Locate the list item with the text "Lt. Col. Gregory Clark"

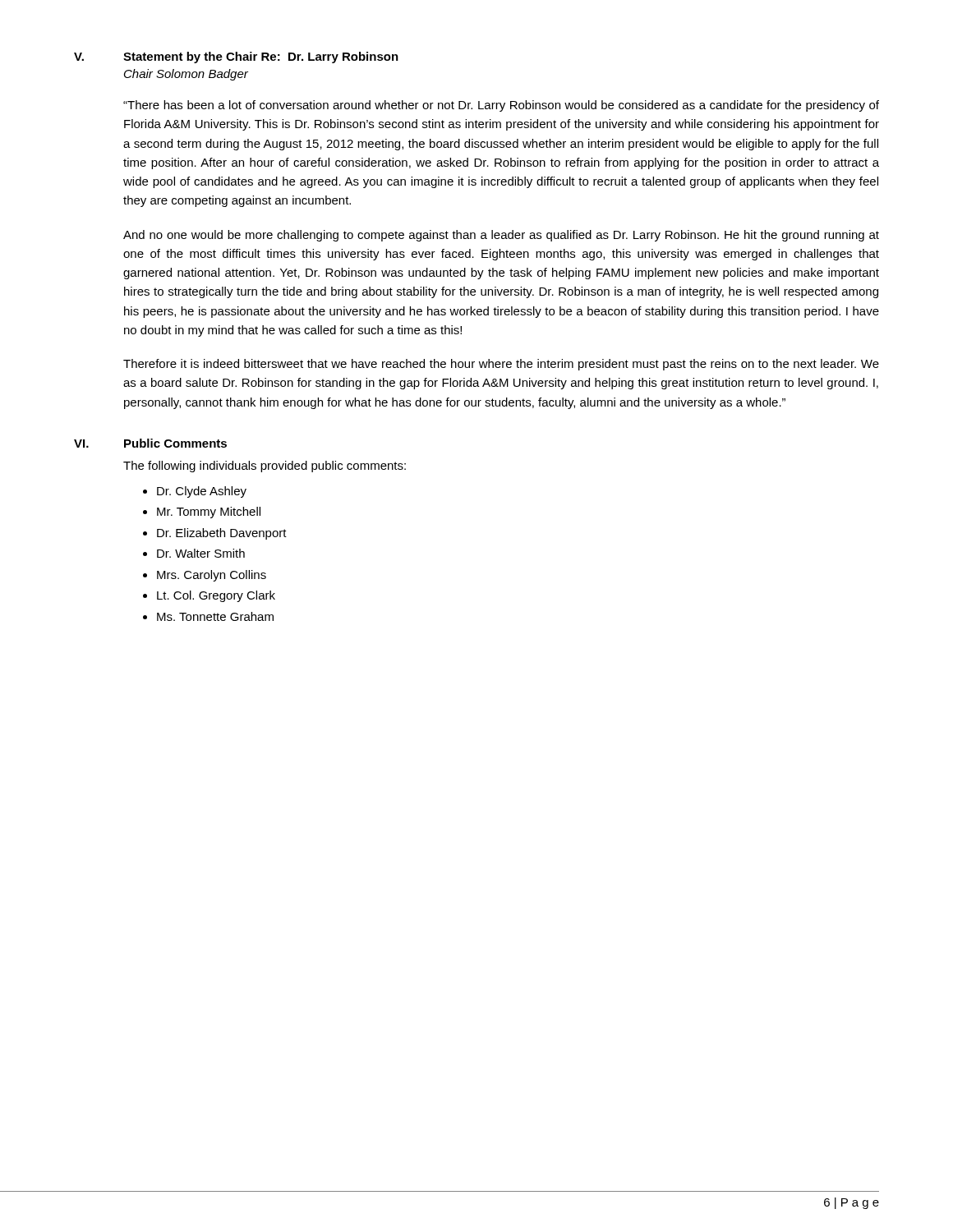pyautogui.click(x=216, y=595)
